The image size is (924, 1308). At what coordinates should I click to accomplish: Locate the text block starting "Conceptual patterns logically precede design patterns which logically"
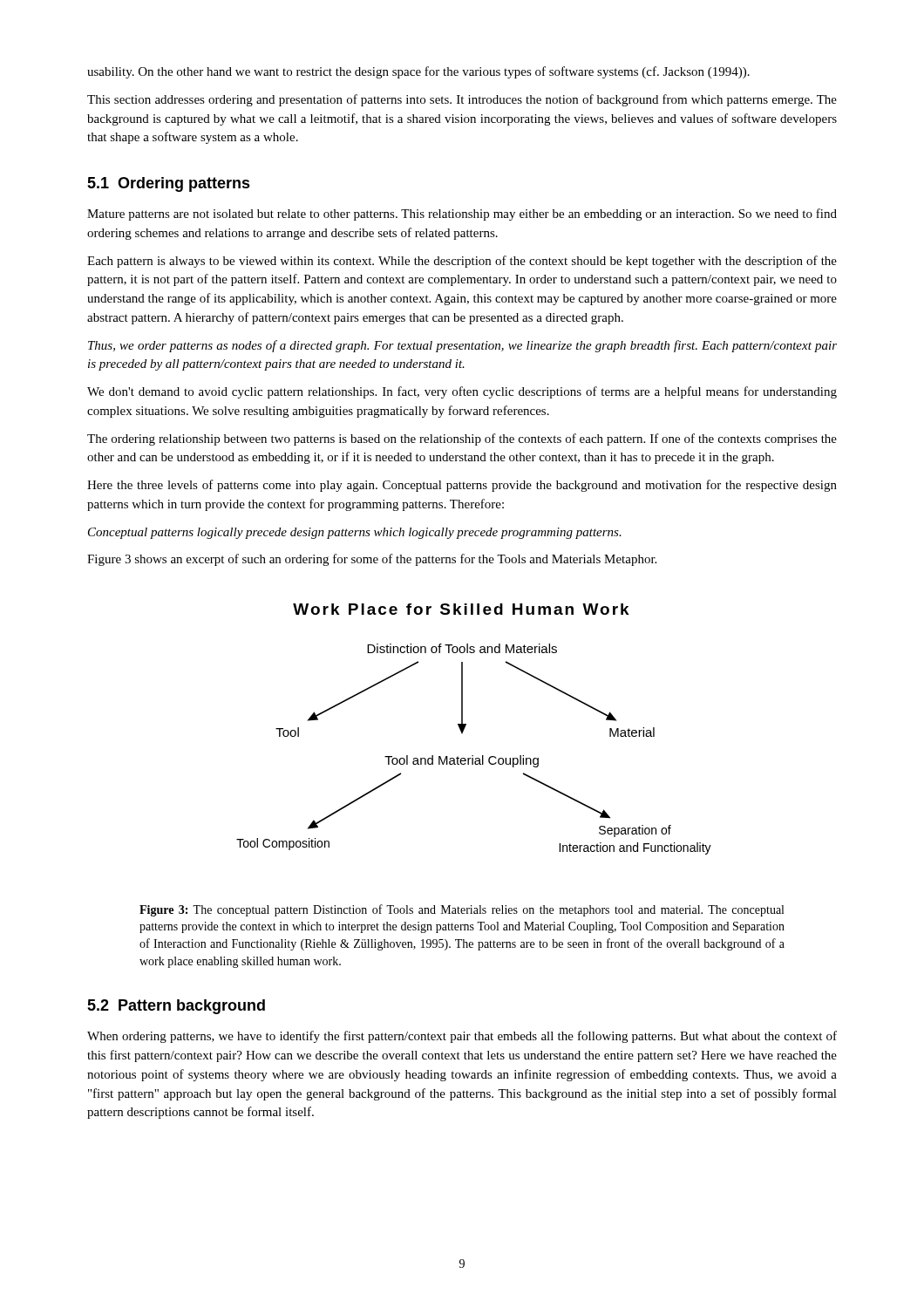pyautogui.click(x=462, y=532)
